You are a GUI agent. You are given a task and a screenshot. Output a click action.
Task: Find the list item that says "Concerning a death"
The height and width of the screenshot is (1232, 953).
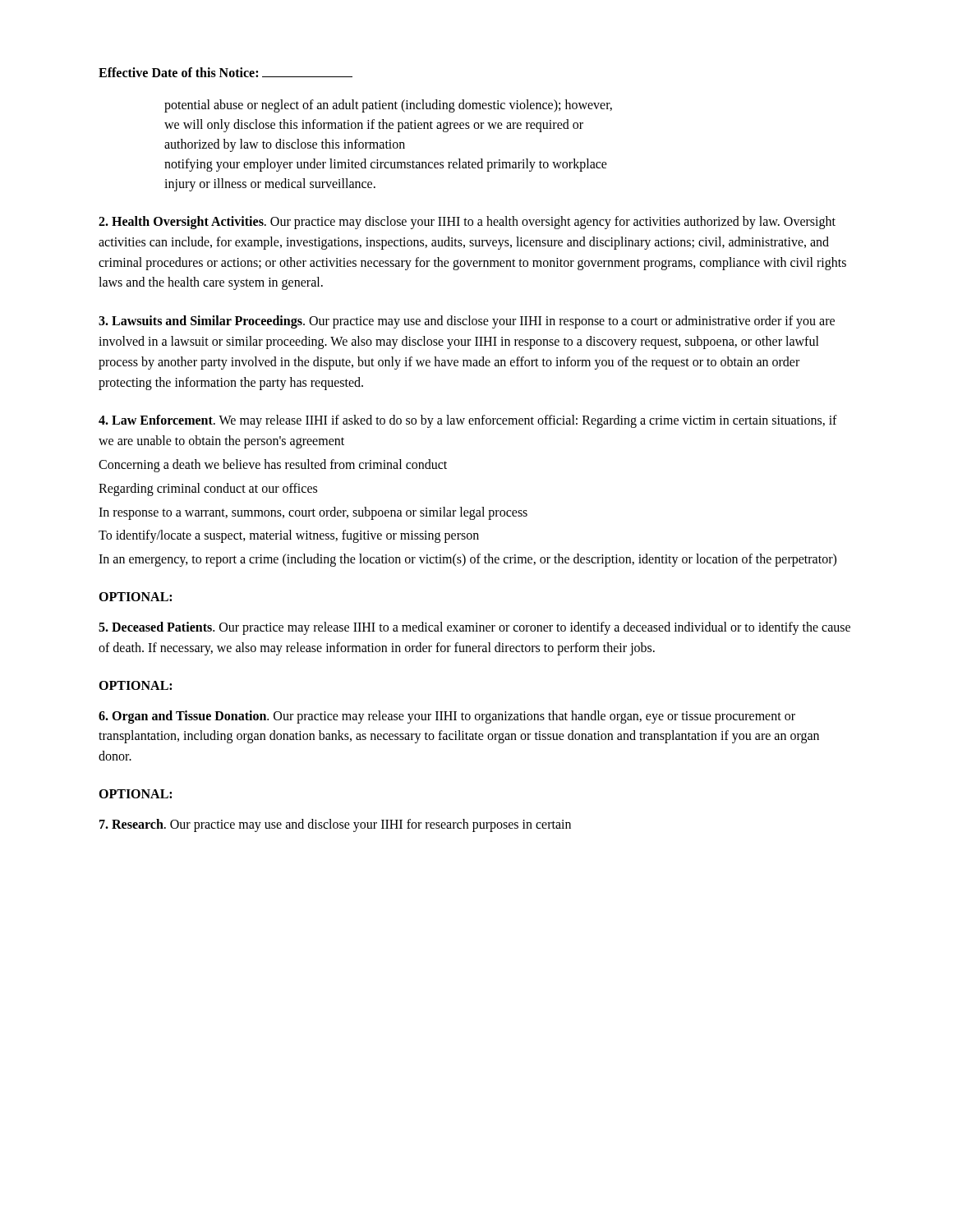[x=273, y=464]
